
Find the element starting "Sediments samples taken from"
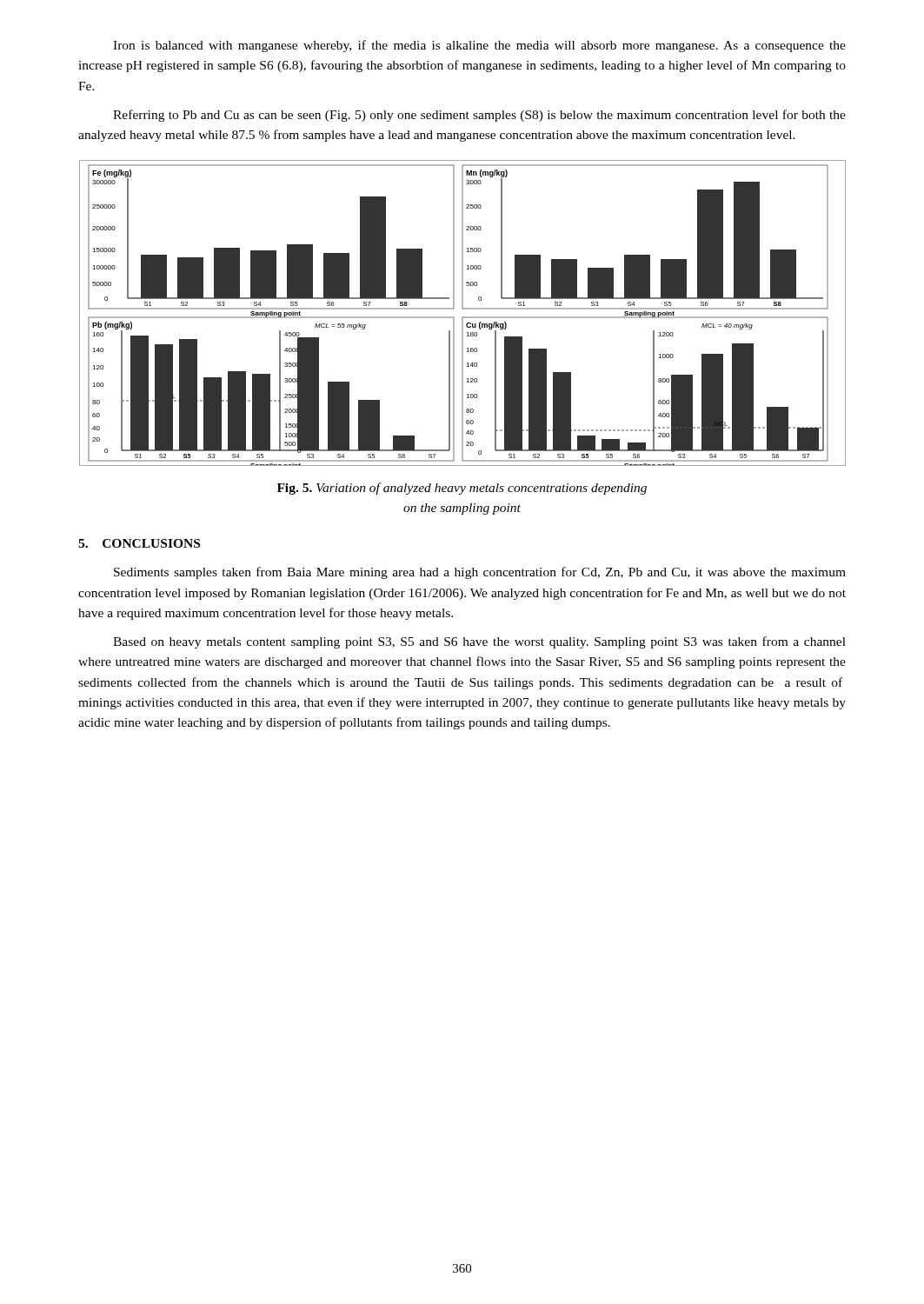(x=462, y=647)
